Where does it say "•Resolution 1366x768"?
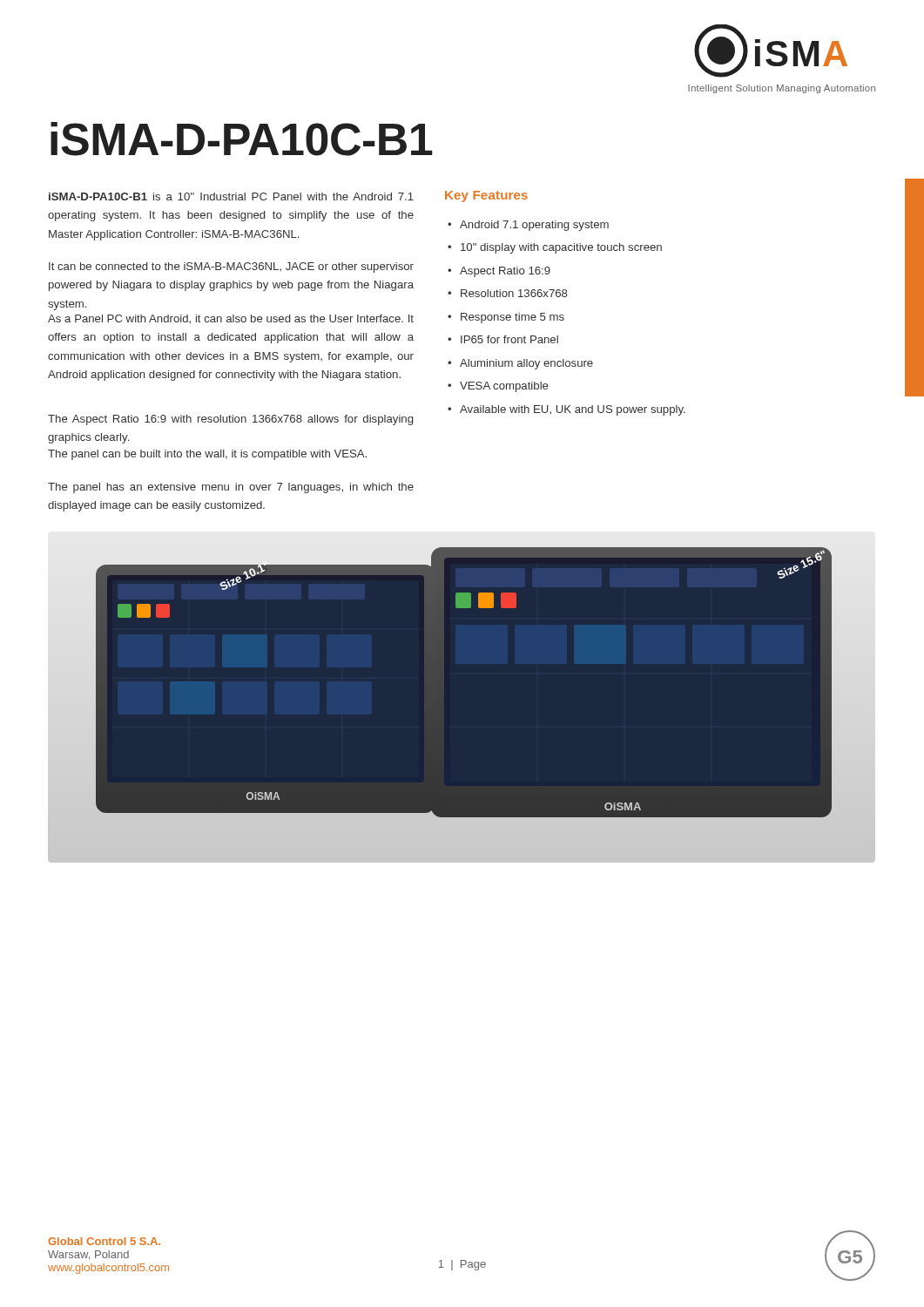This screenshot has width=924, height=1307. (x=508, y=294)
